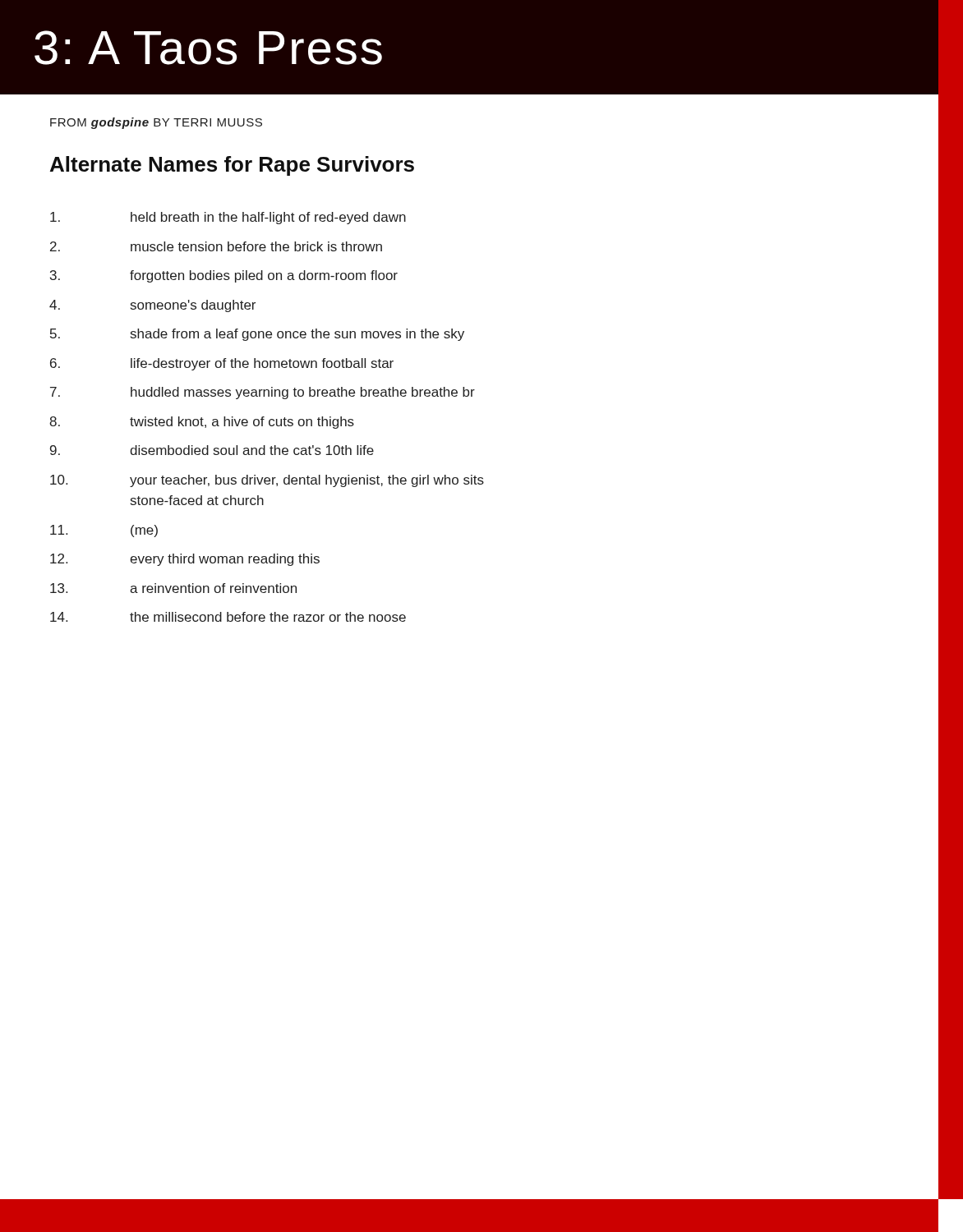The height and width of the screenshot is (1232, 963).
Task: Select the text starting "7. huddled masses"
Action: 263,393
